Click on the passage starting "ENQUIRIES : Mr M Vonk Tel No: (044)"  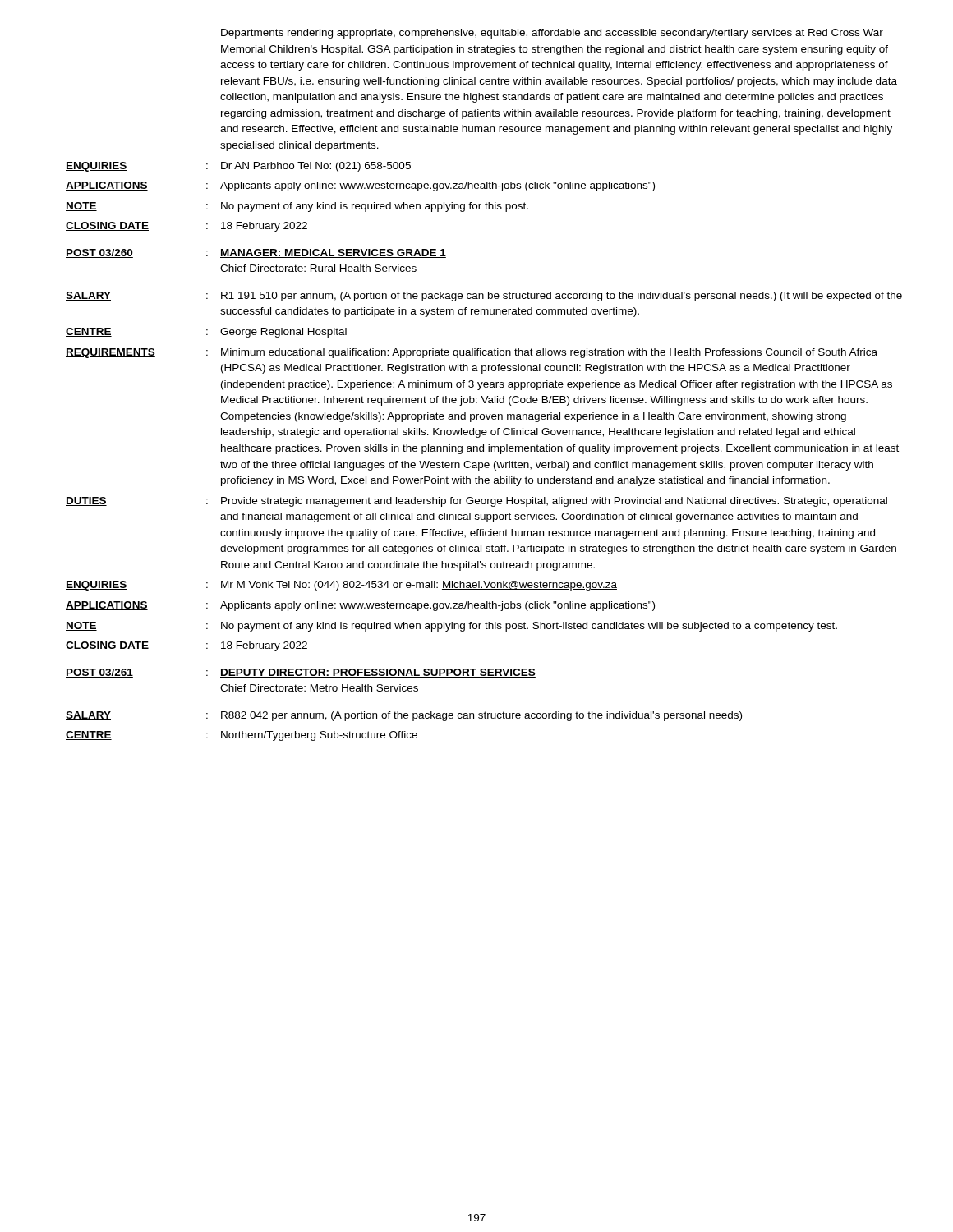485,585
